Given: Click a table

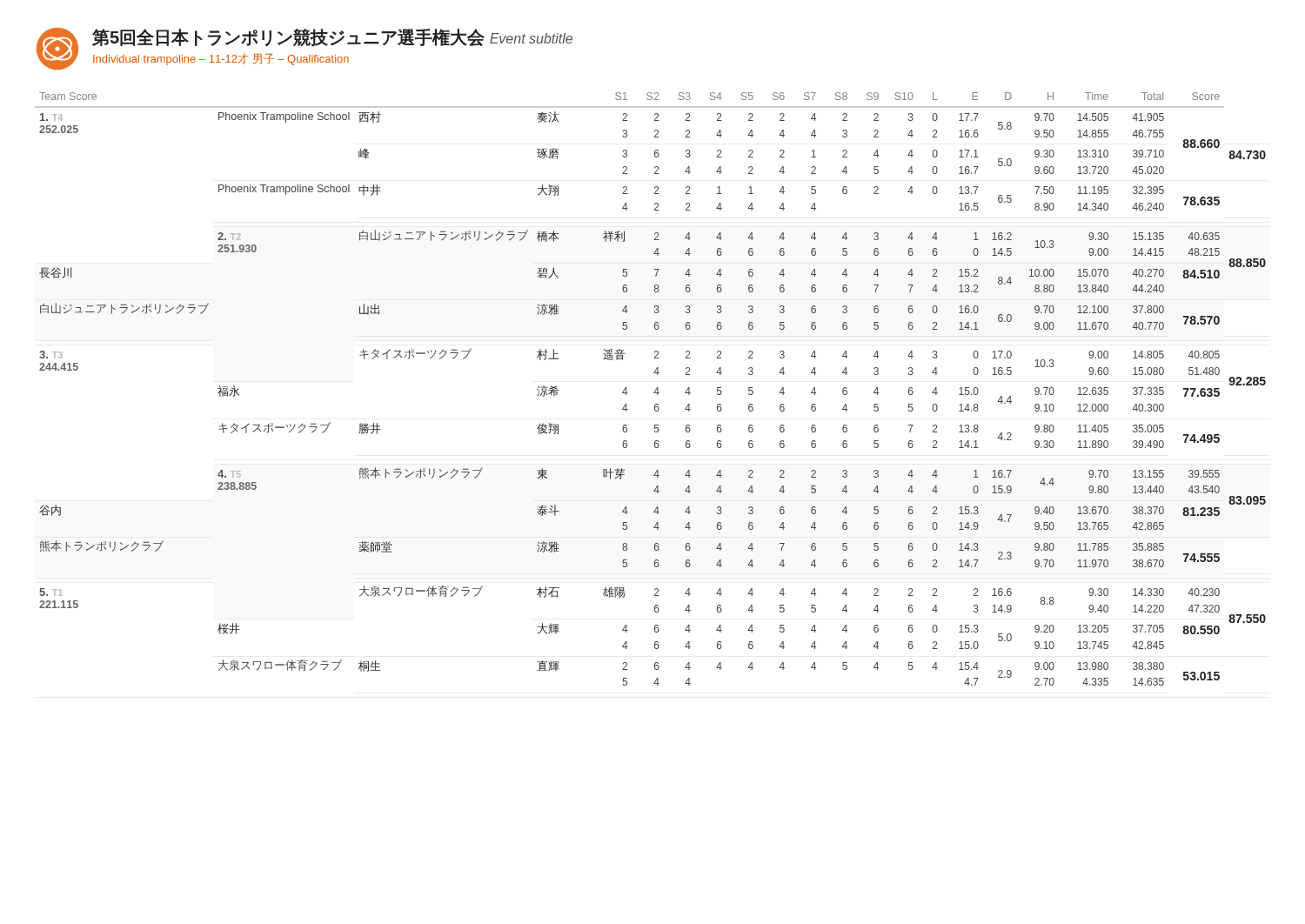Looking at the screenshot, I should 652,392.
